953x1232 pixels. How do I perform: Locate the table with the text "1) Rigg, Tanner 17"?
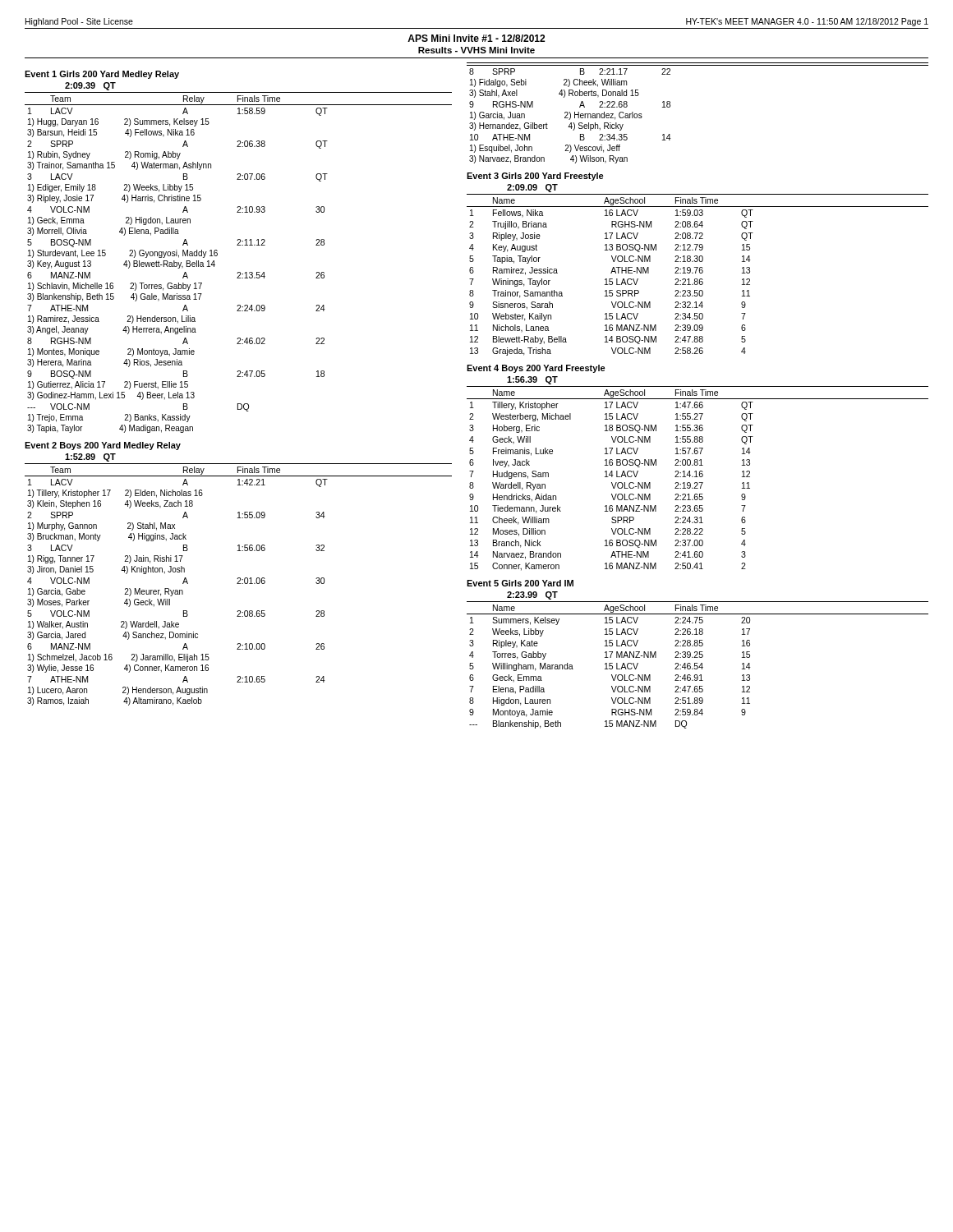pyautogui.click(x=238, y=585)
